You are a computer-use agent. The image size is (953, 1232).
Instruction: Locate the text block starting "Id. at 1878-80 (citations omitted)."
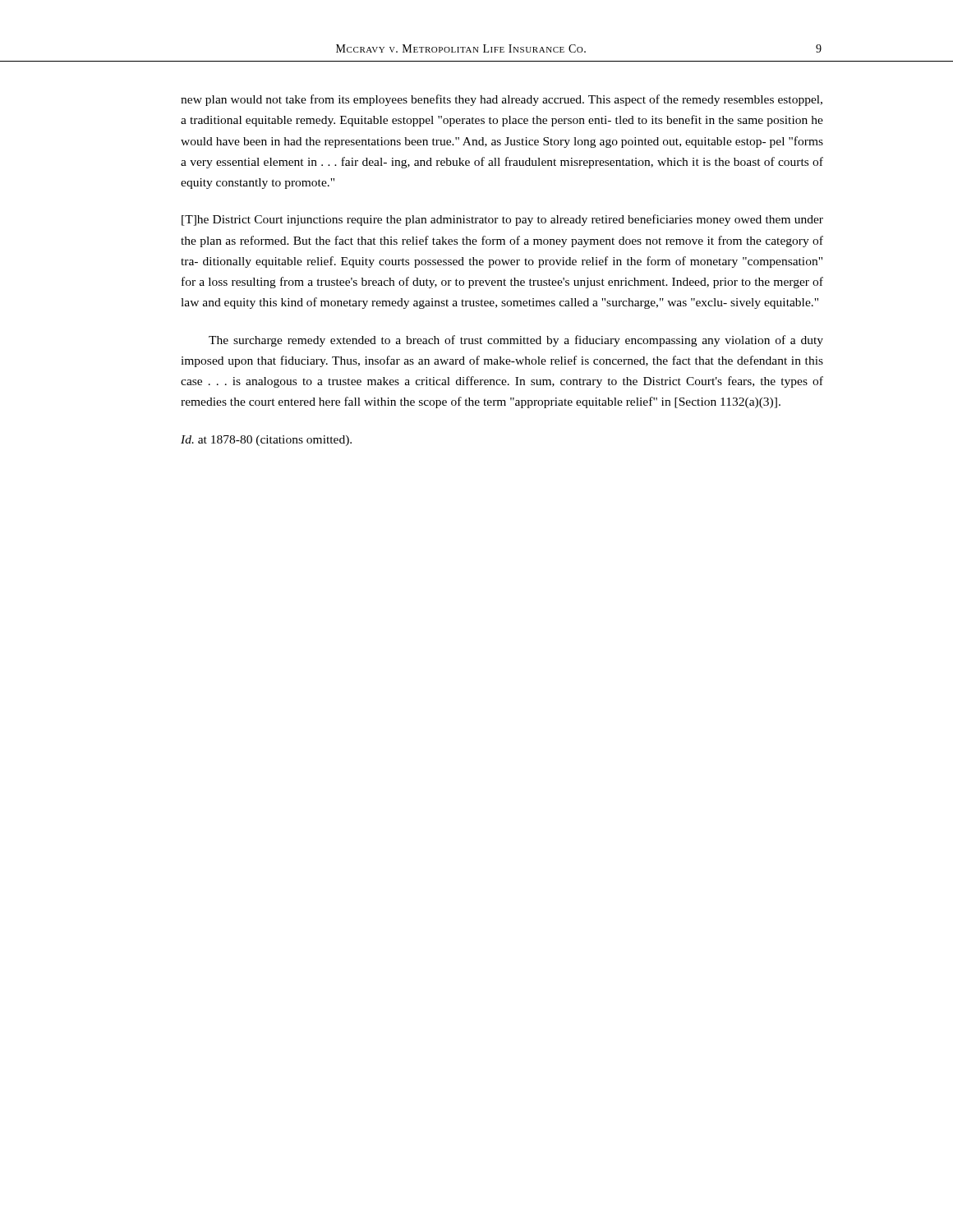pyautogui.click(x=267, y=439)
